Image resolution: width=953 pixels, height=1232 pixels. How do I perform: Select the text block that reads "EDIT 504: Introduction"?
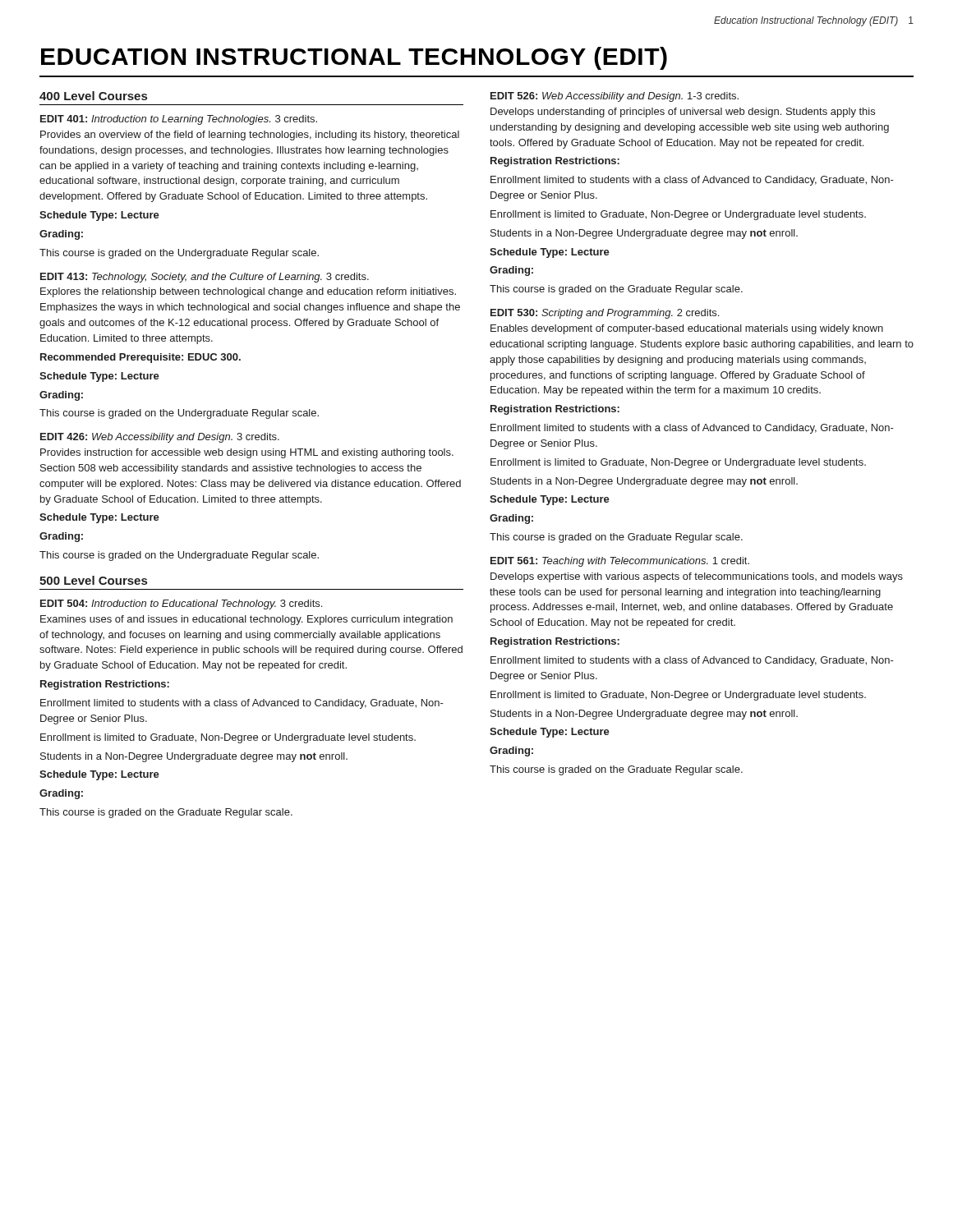tap(251, 708)
